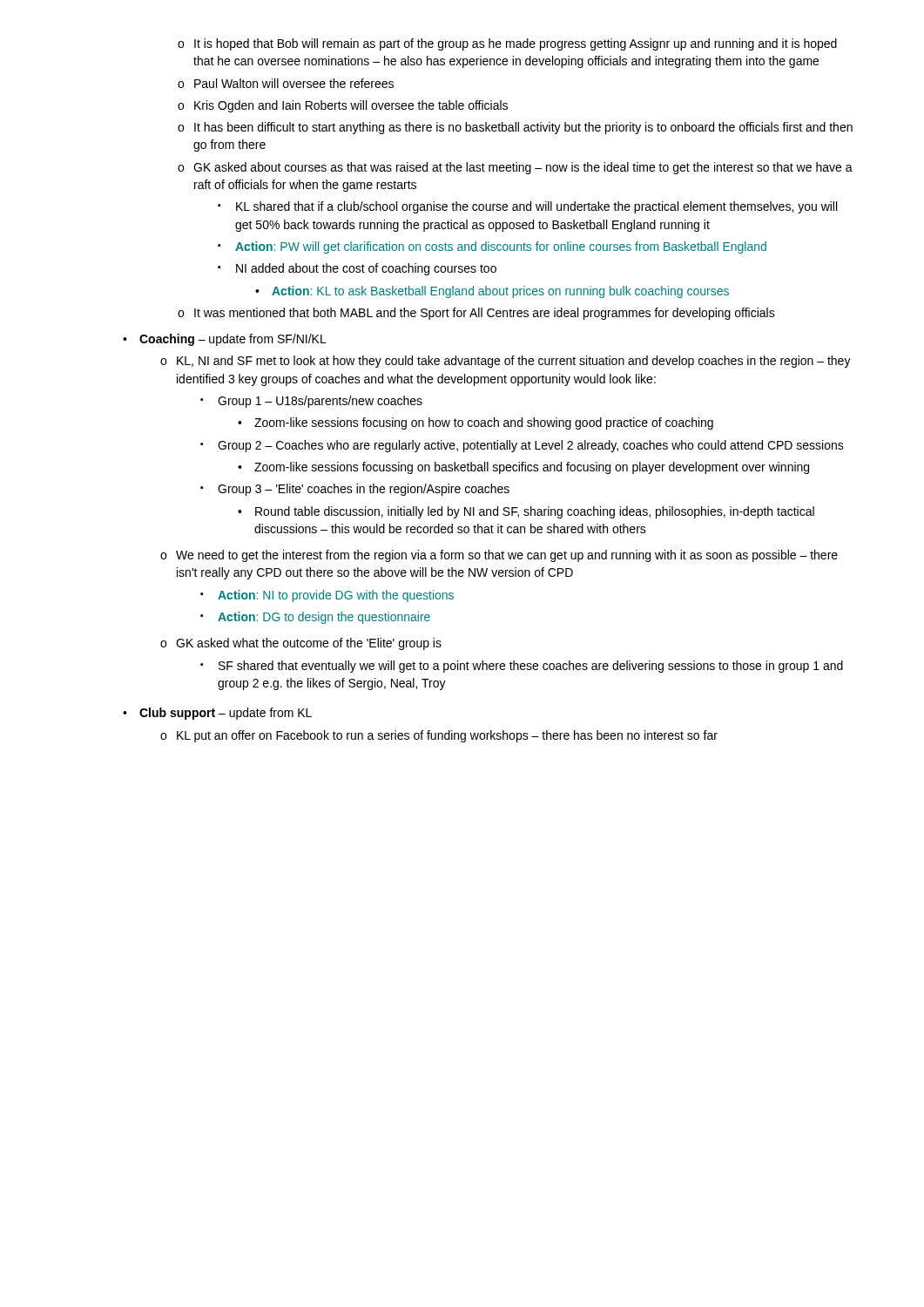
Task: Locate the block starting "▪ Action: PW will get"
Action: pyautogui.click(x=492, y=246)
